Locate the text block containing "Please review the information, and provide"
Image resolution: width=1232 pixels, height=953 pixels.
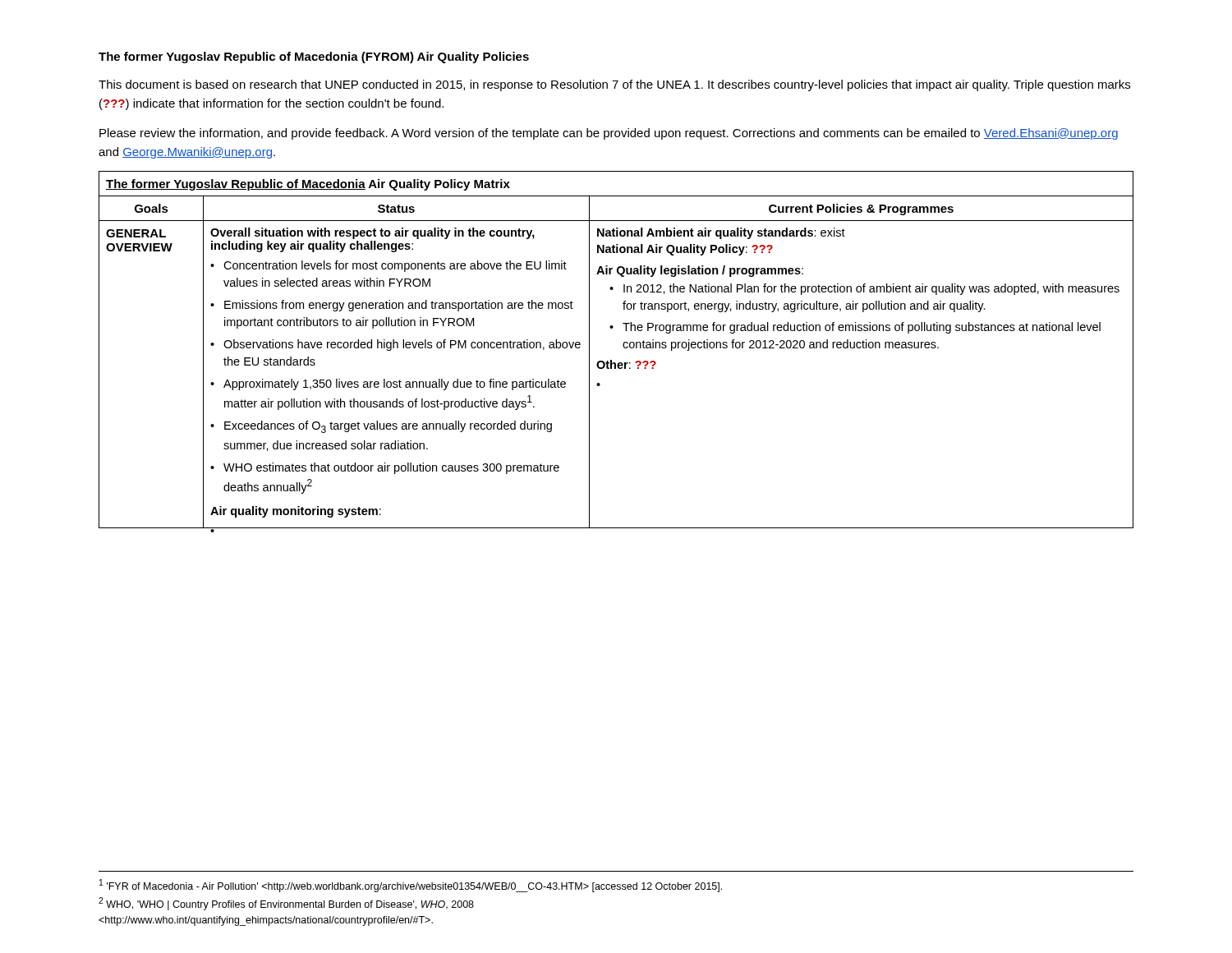[608, 142]
